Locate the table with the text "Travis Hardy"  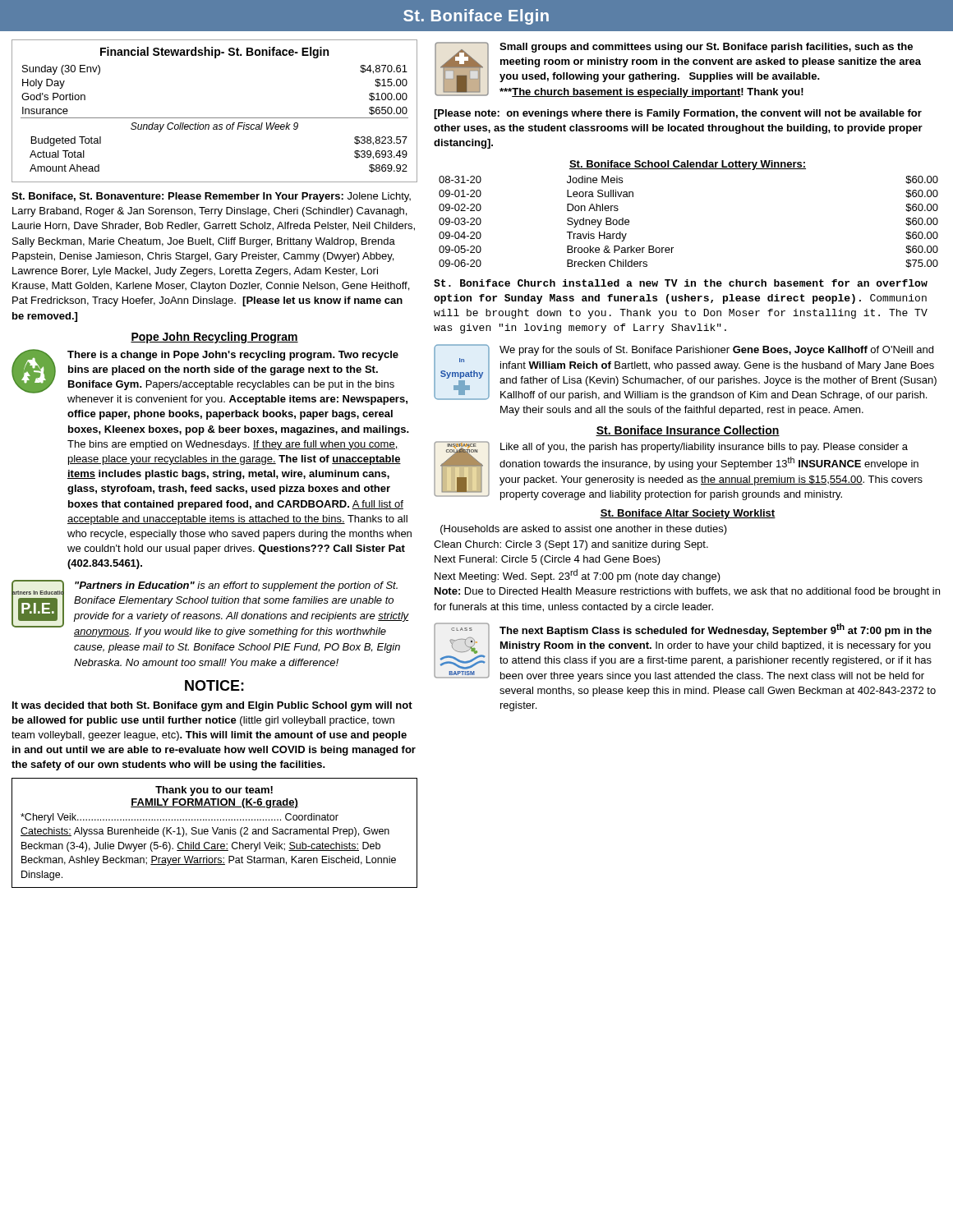point(688,221)
